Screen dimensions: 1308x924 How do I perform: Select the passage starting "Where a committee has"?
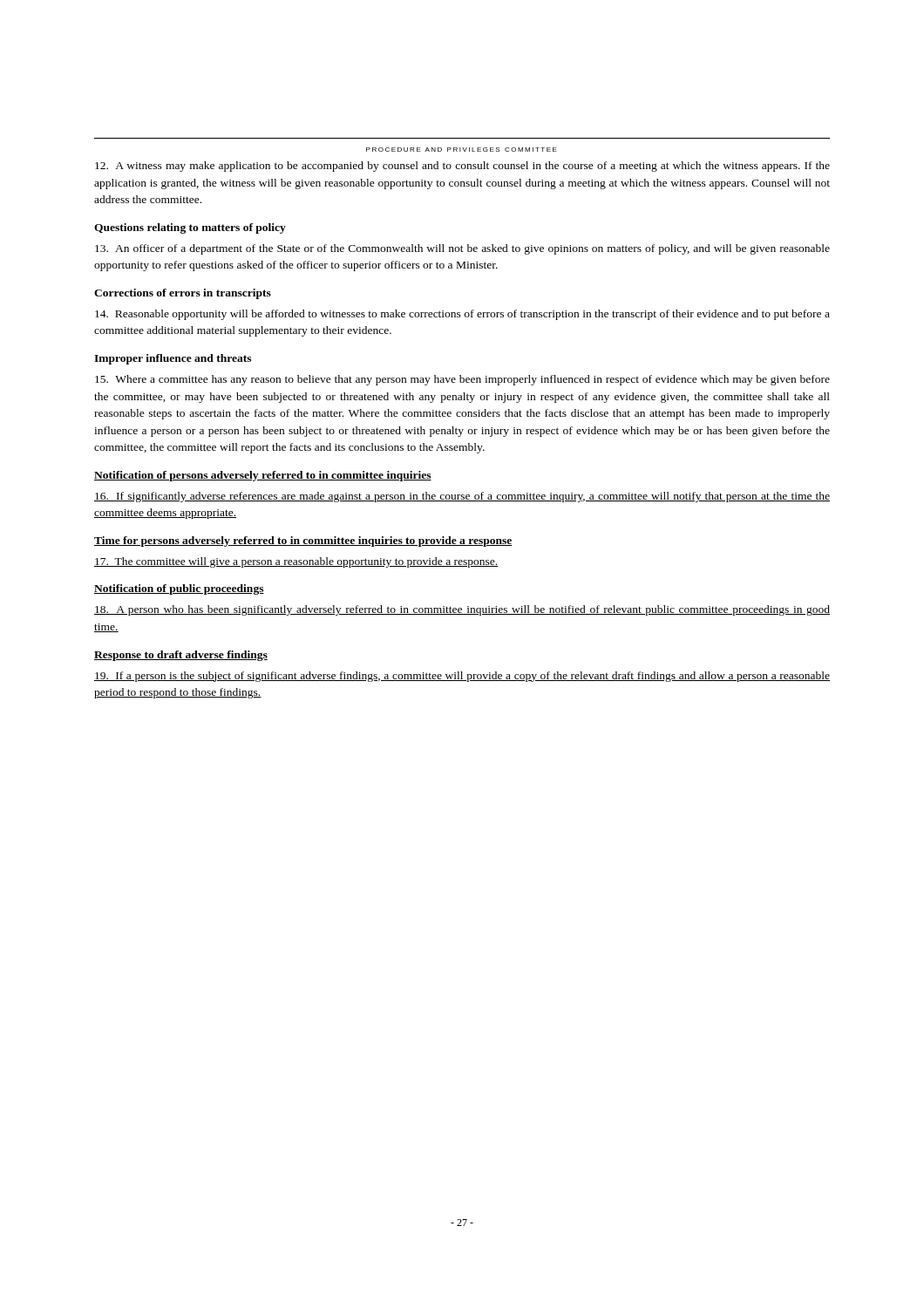click(462, 413)
